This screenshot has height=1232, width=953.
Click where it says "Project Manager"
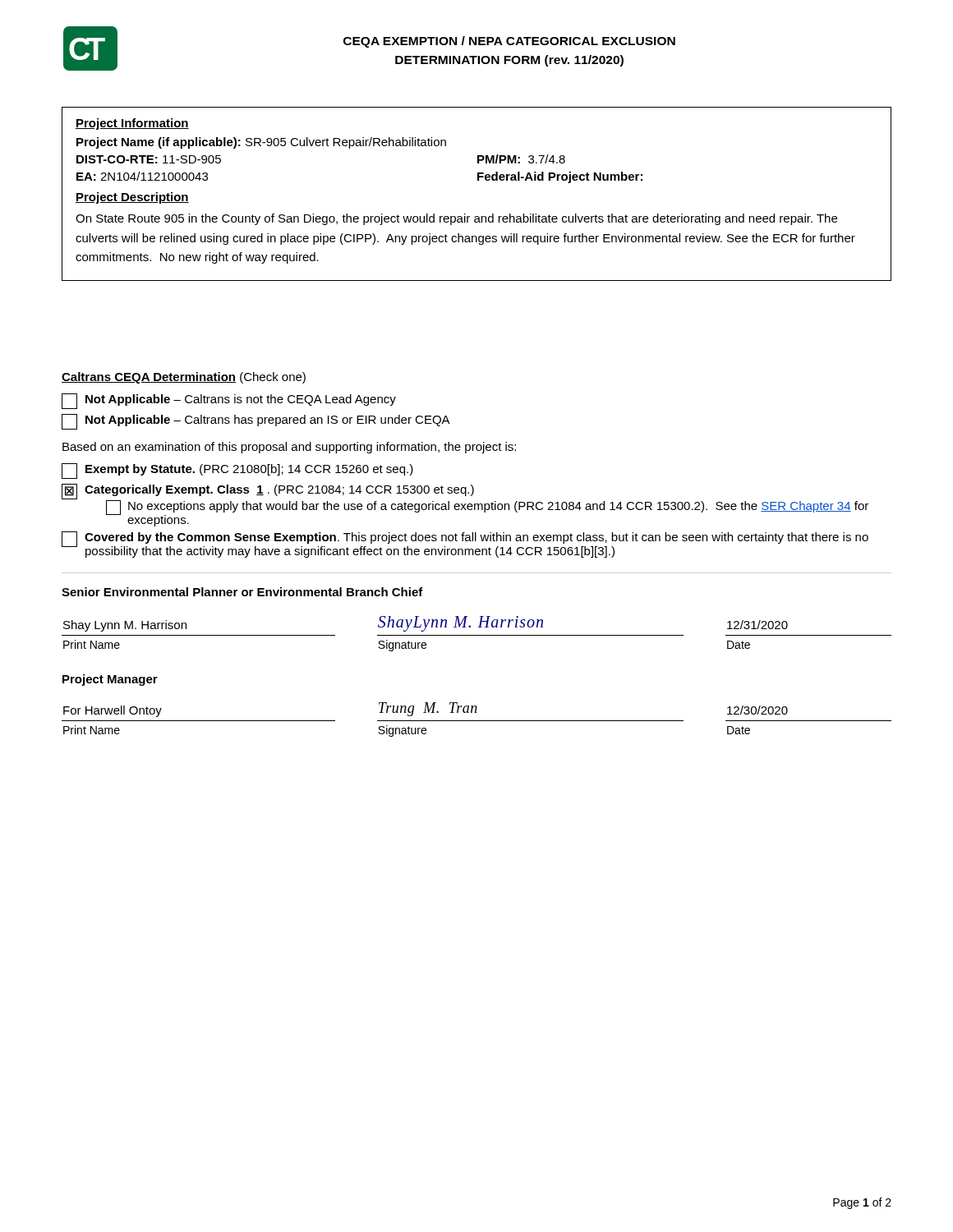pos(110,678)
